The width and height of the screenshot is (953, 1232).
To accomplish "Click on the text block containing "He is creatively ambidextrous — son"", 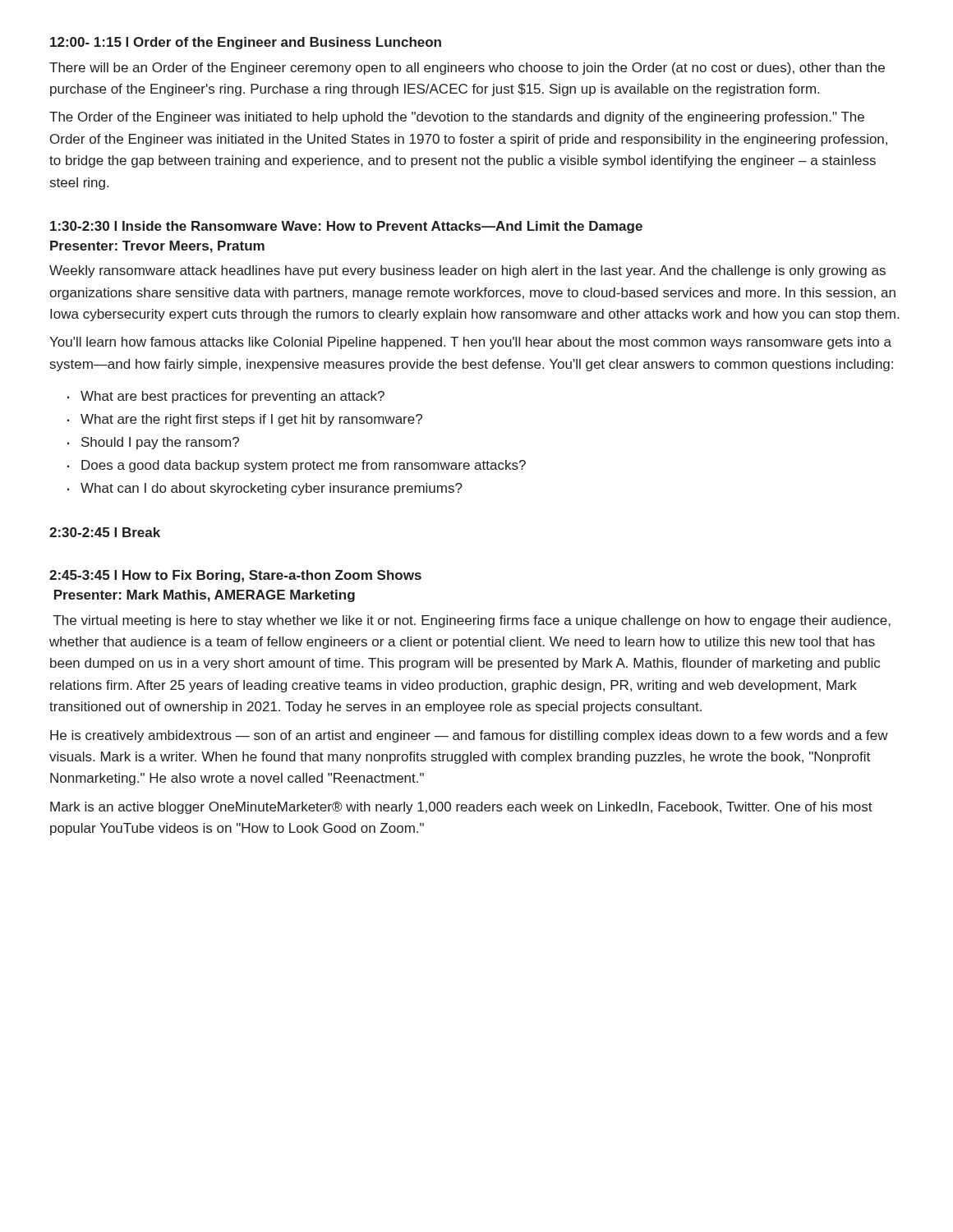I will (468, 757).
